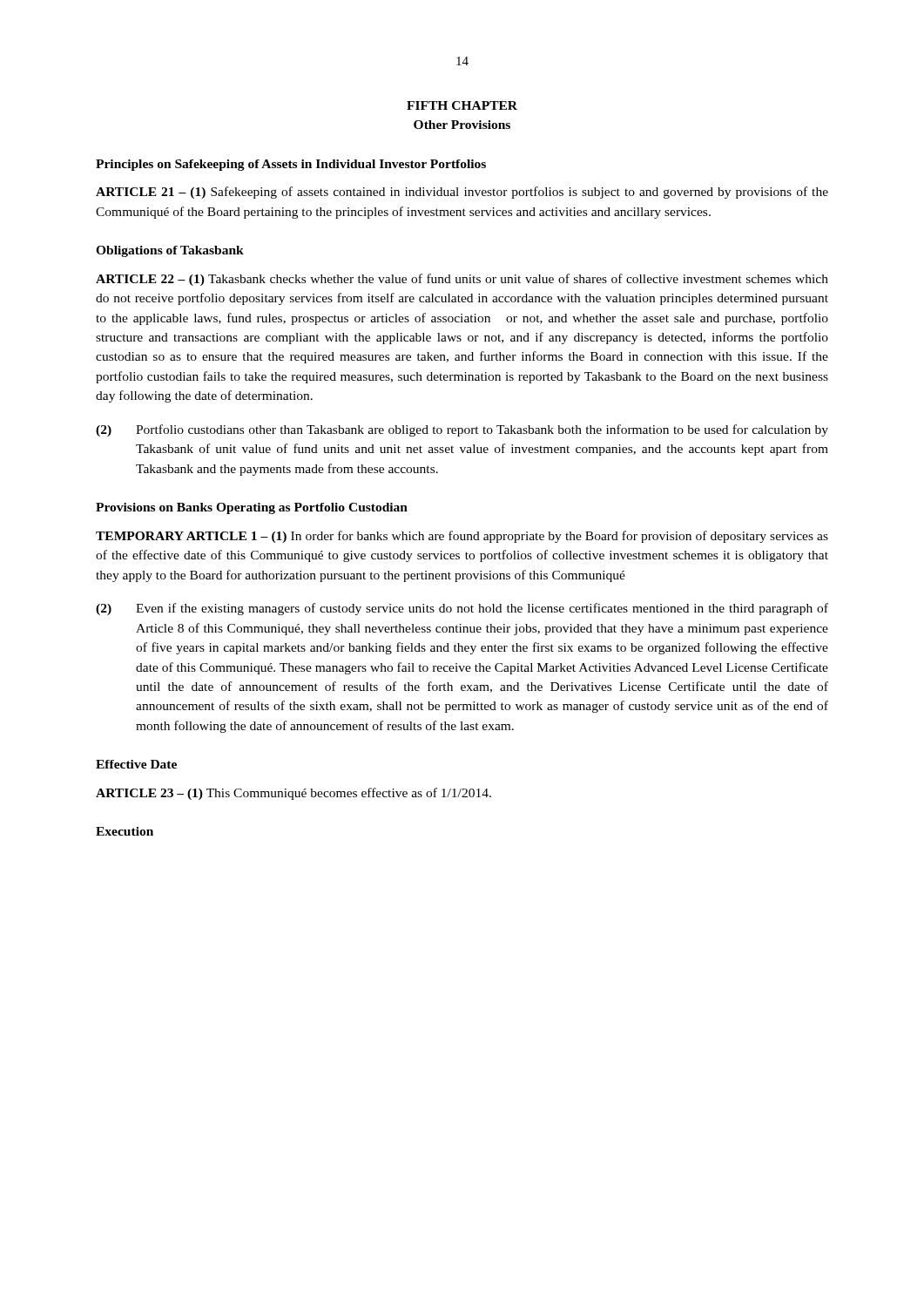Find the region starting "Principles on Safekeeping of Assets"
Viewport: 924px width, 1307px height.
coord(291,163)
